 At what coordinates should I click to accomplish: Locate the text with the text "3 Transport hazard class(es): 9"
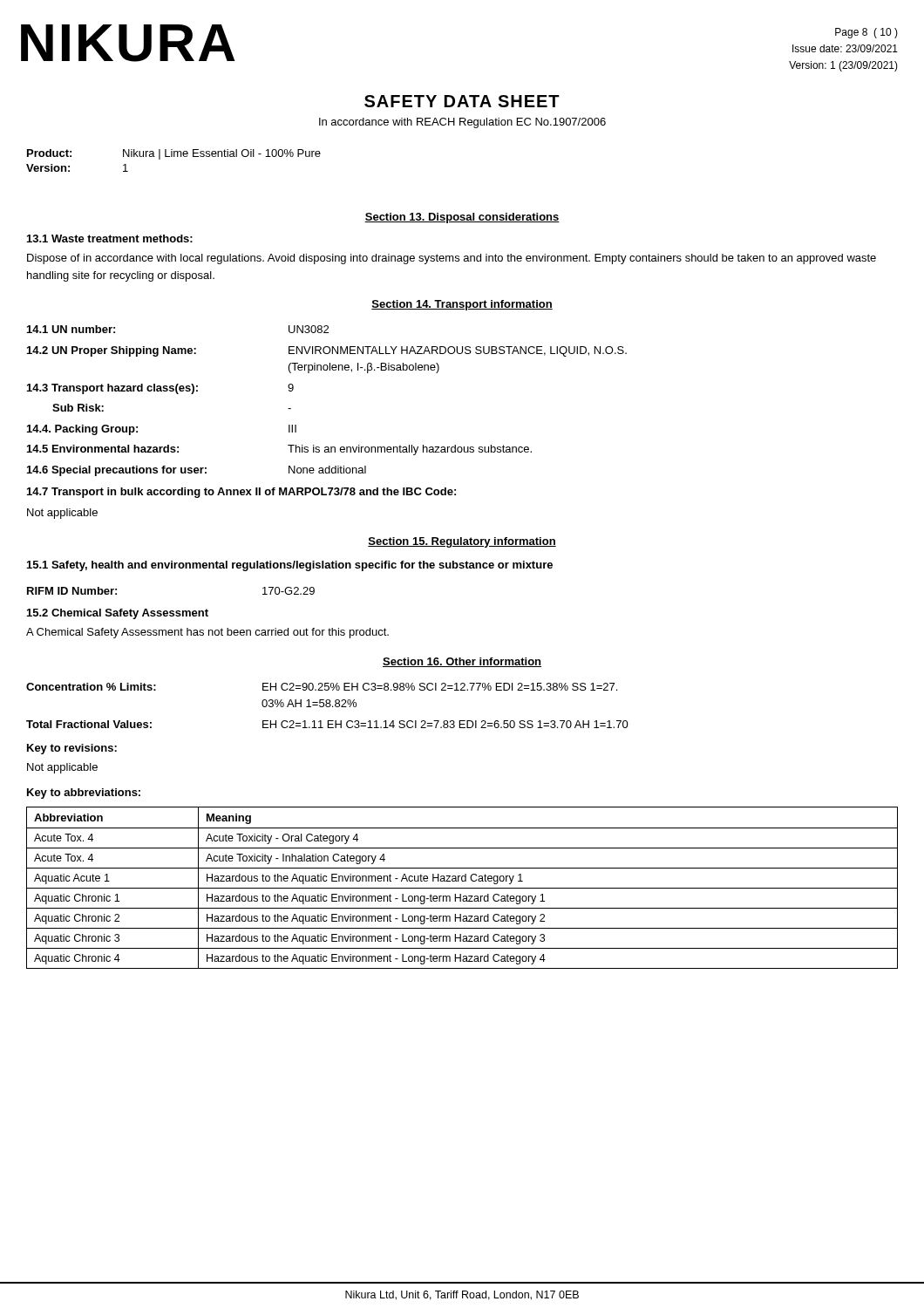click(160, 389)
